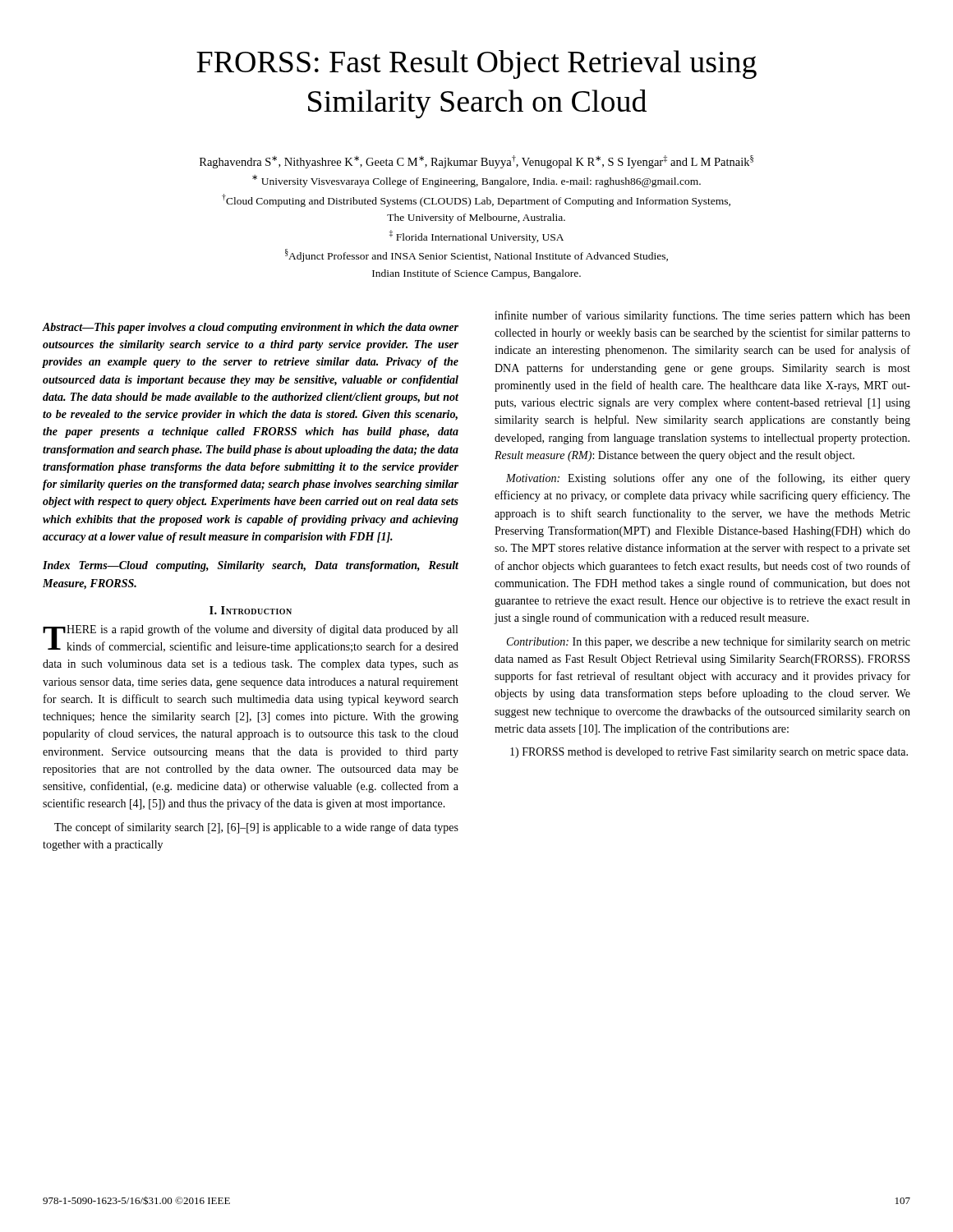
Task: Select the text block starting "THERE is a rapid growth"
Action: tap(251, 715)
